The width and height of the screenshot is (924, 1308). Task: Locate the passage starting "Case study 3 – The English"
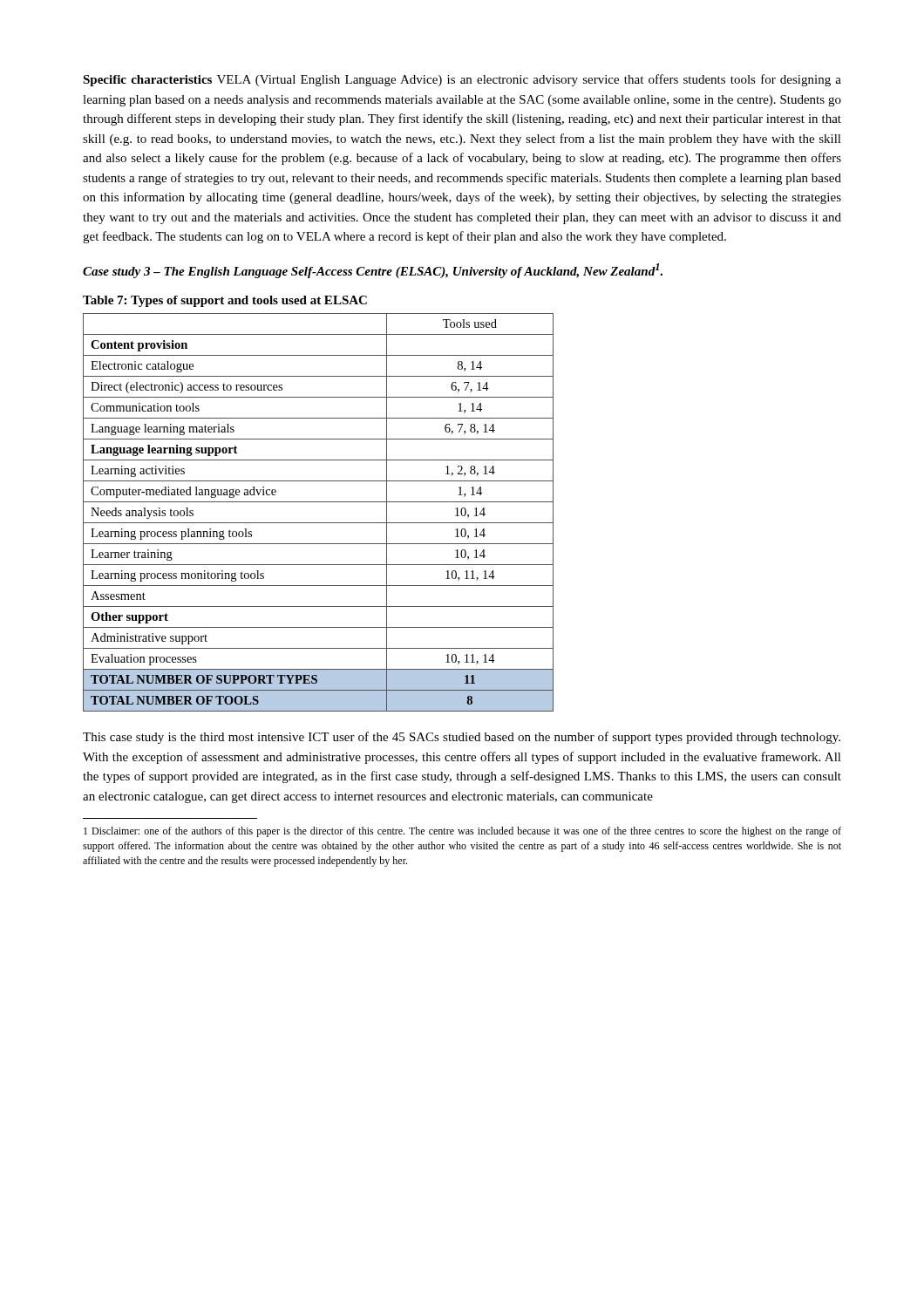(373, 269)
